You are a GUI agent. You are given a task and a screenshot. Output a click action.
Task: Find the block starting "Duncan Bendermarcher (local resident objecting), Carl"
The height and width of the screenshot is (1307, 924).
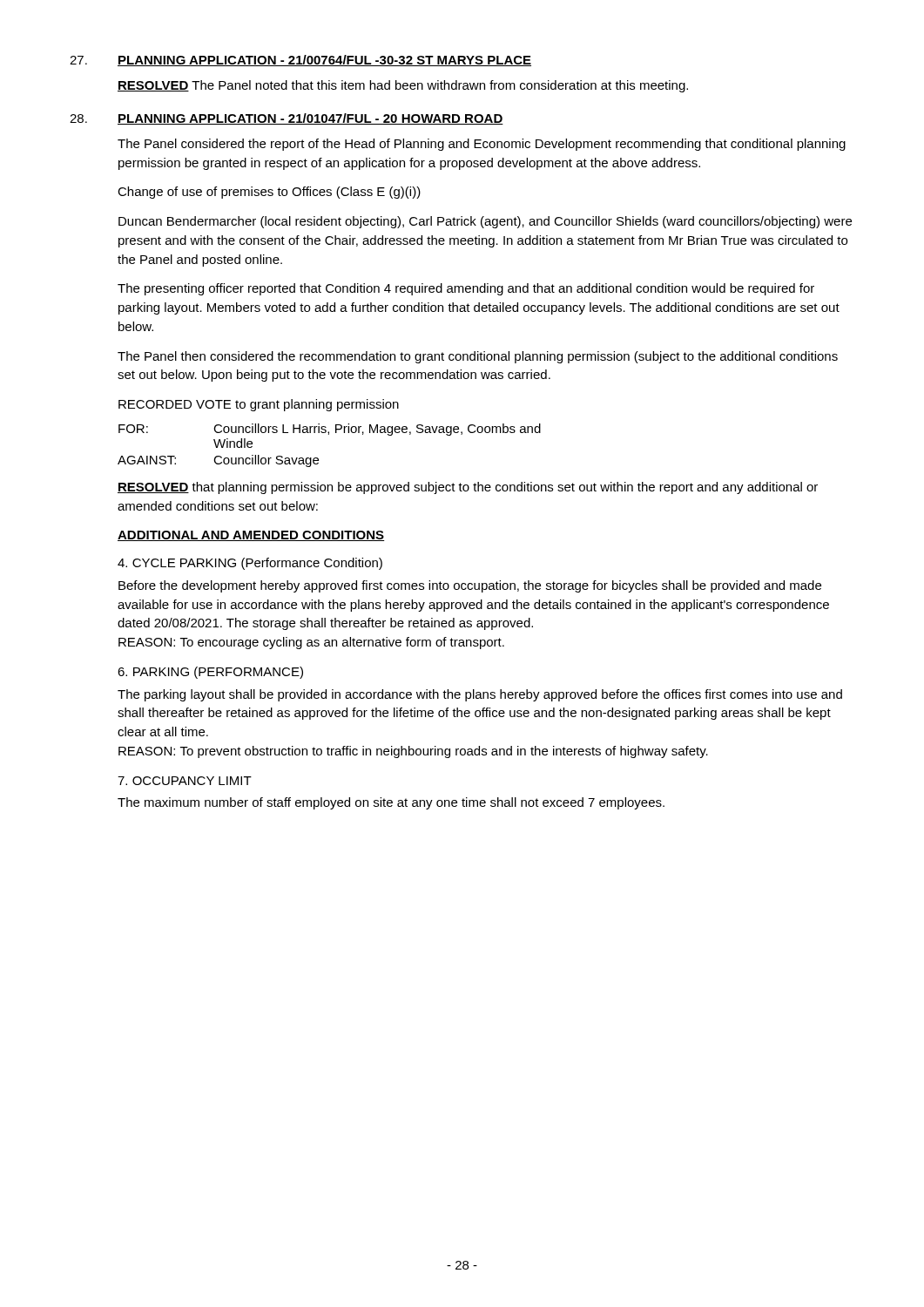486,240
